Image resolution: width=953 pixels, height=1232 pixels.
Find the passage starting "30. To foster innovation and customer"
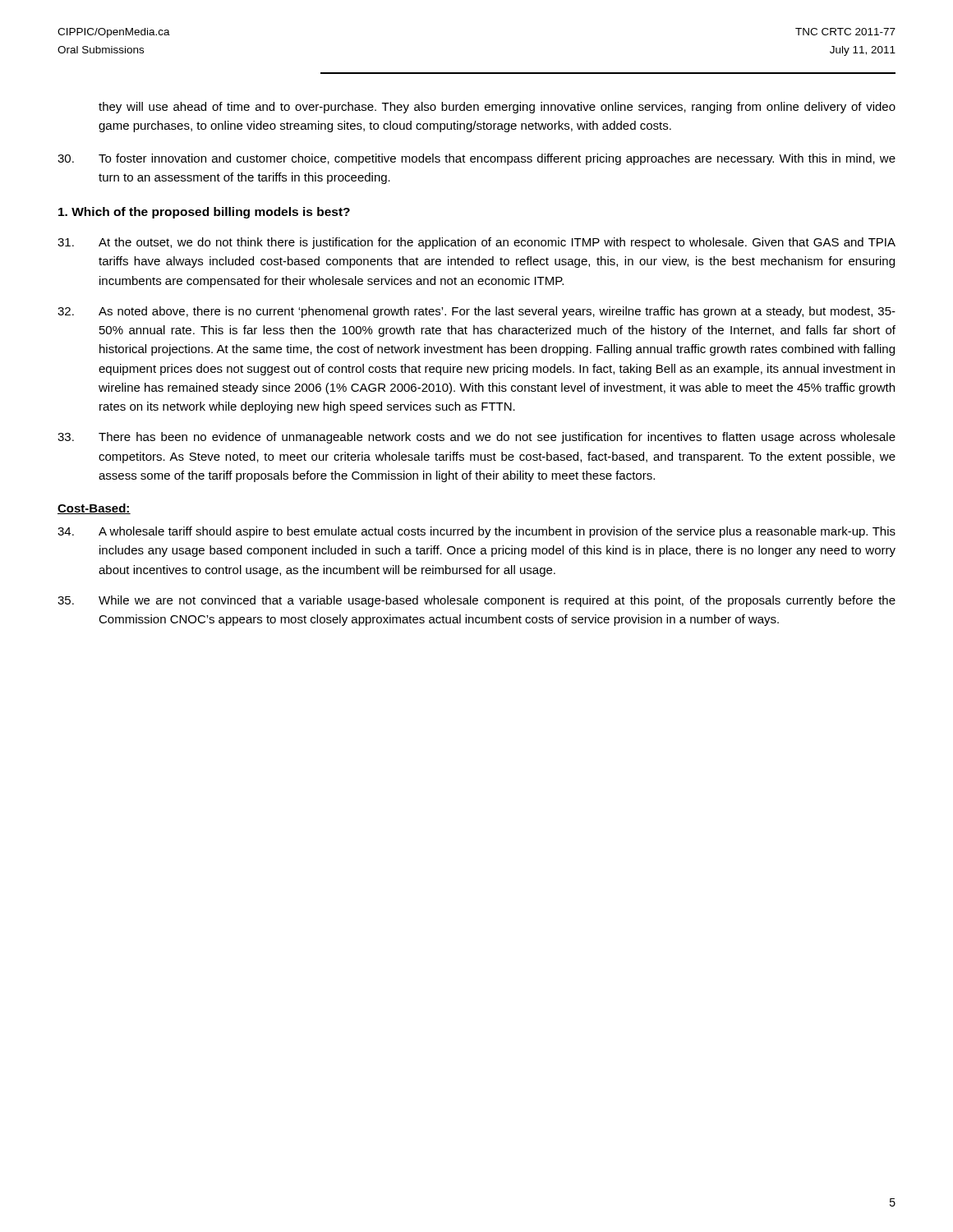click(x=476, y=167)
